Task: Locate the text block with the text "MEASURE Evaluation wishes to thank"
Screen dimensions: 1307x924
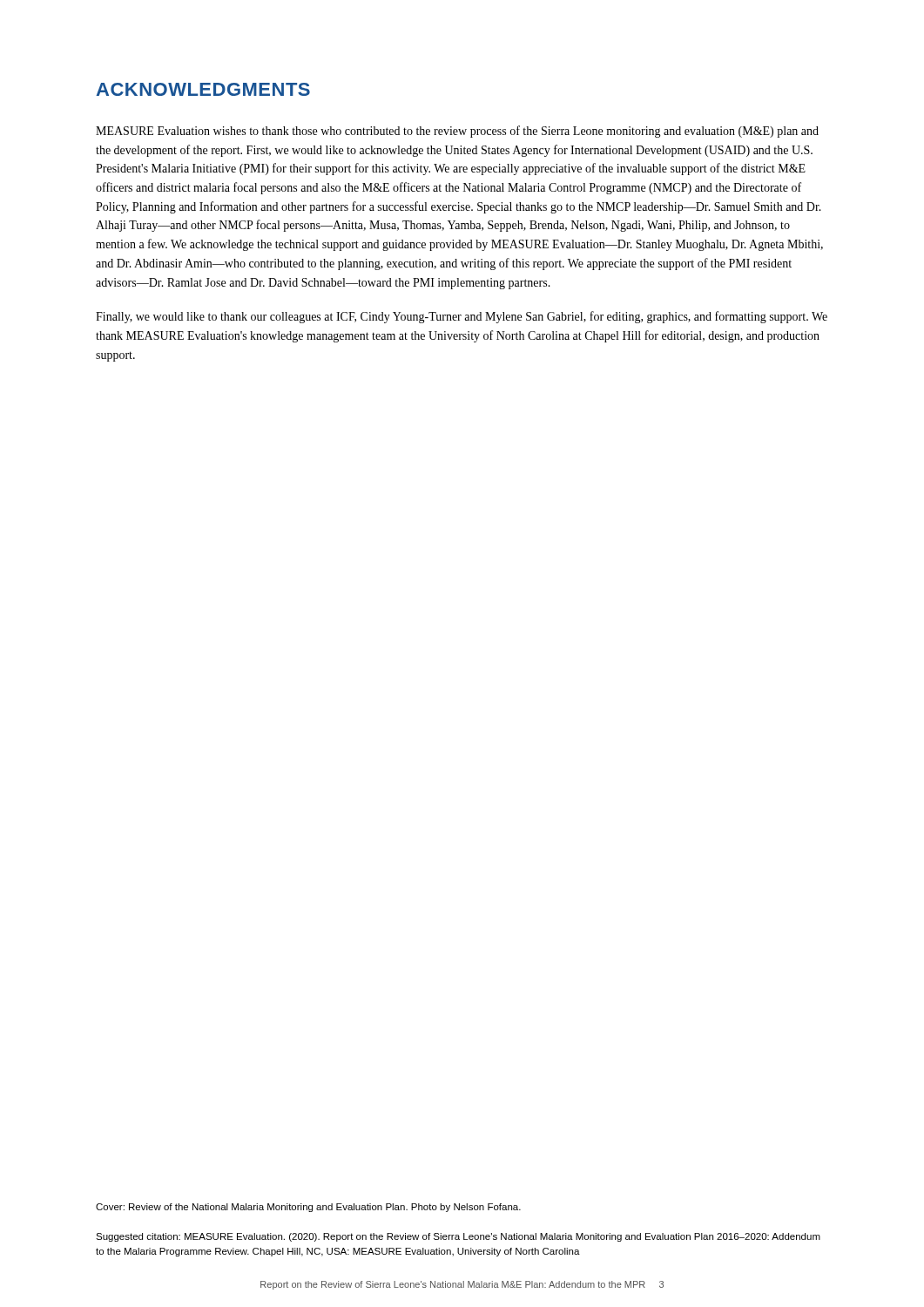Action: point(460,207)
